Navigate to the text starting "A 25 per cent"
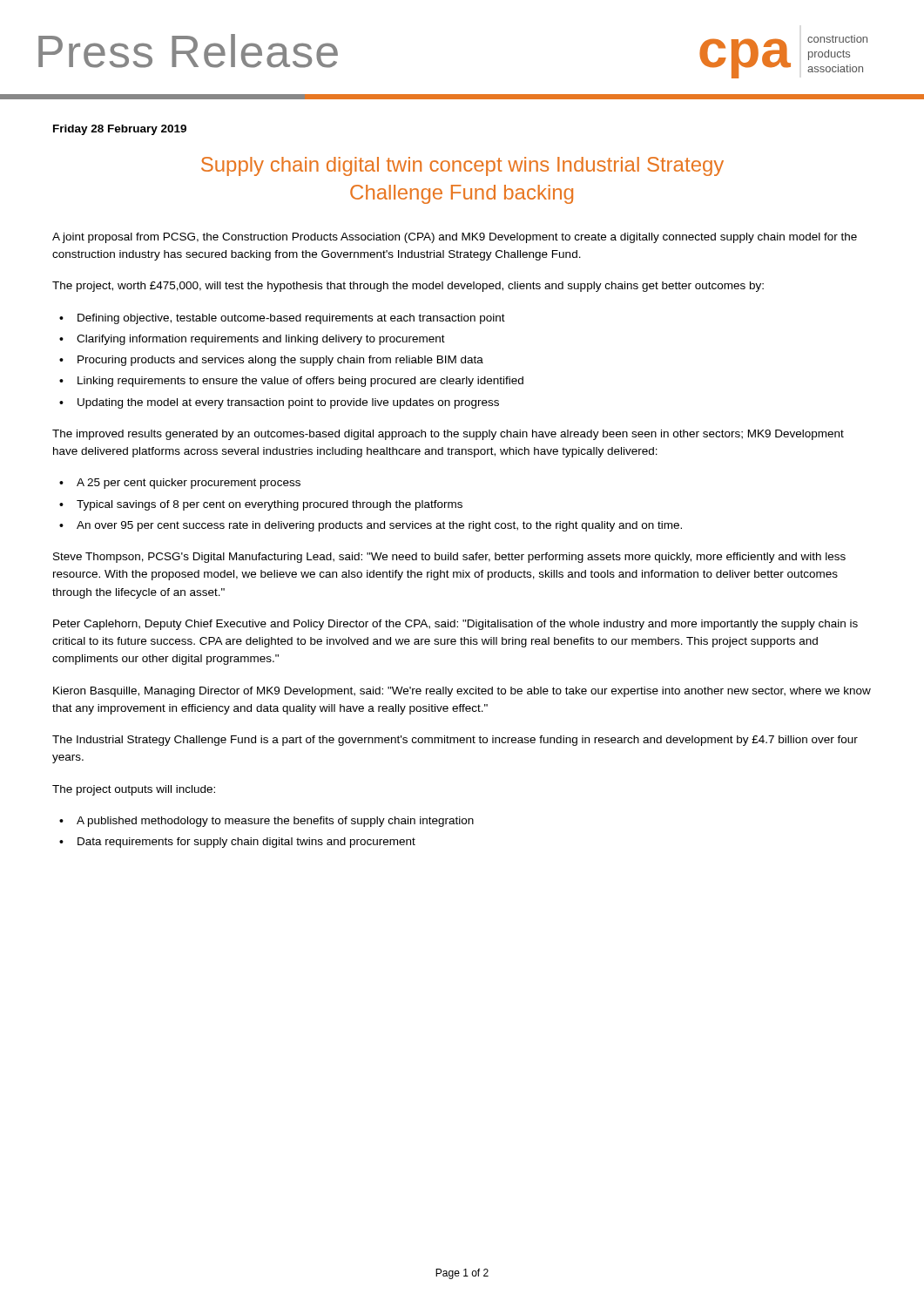The image size is (924, 1307). 189,483
